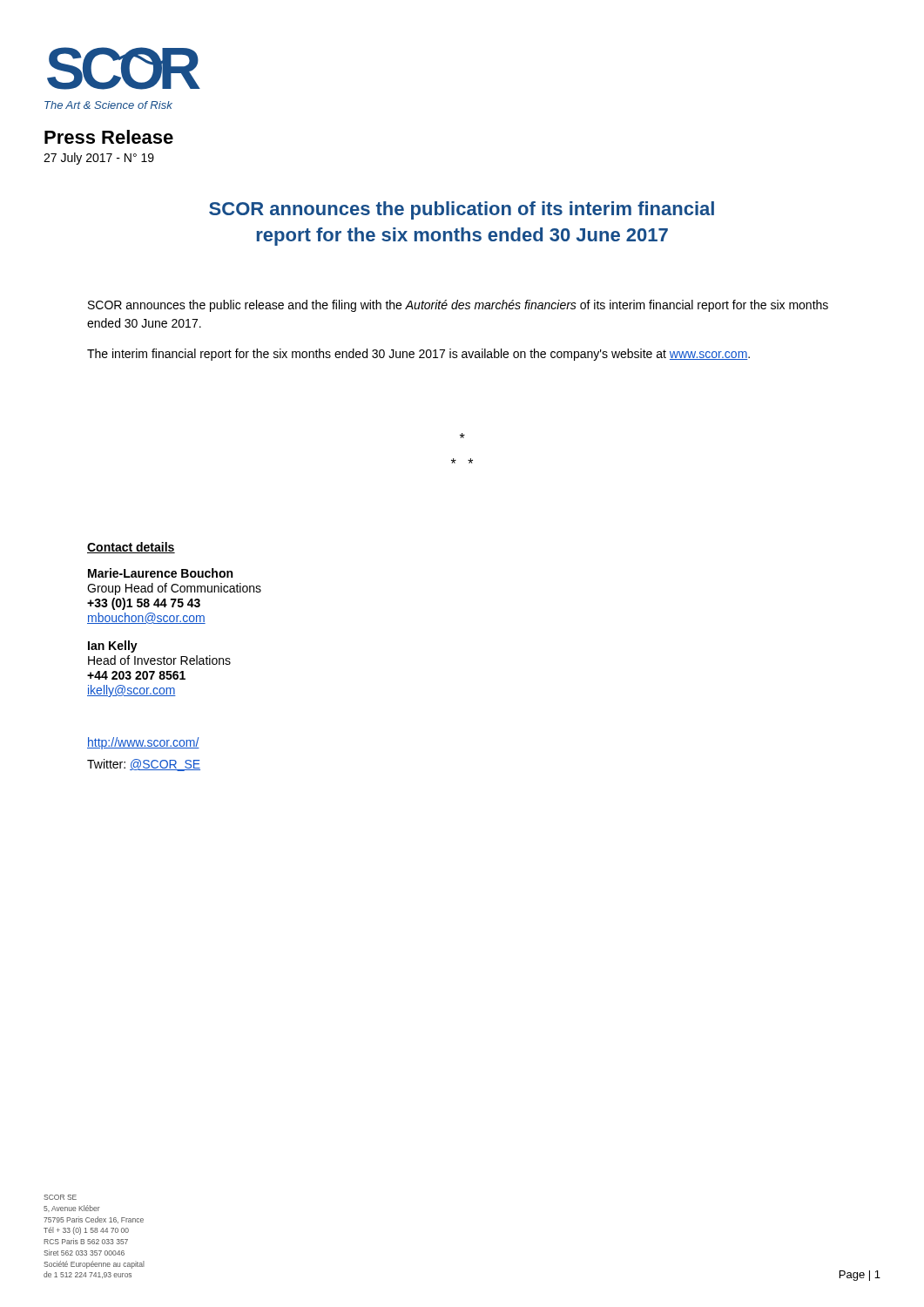Find the text block containing "Ian Kelly Head"

(174, 668)
